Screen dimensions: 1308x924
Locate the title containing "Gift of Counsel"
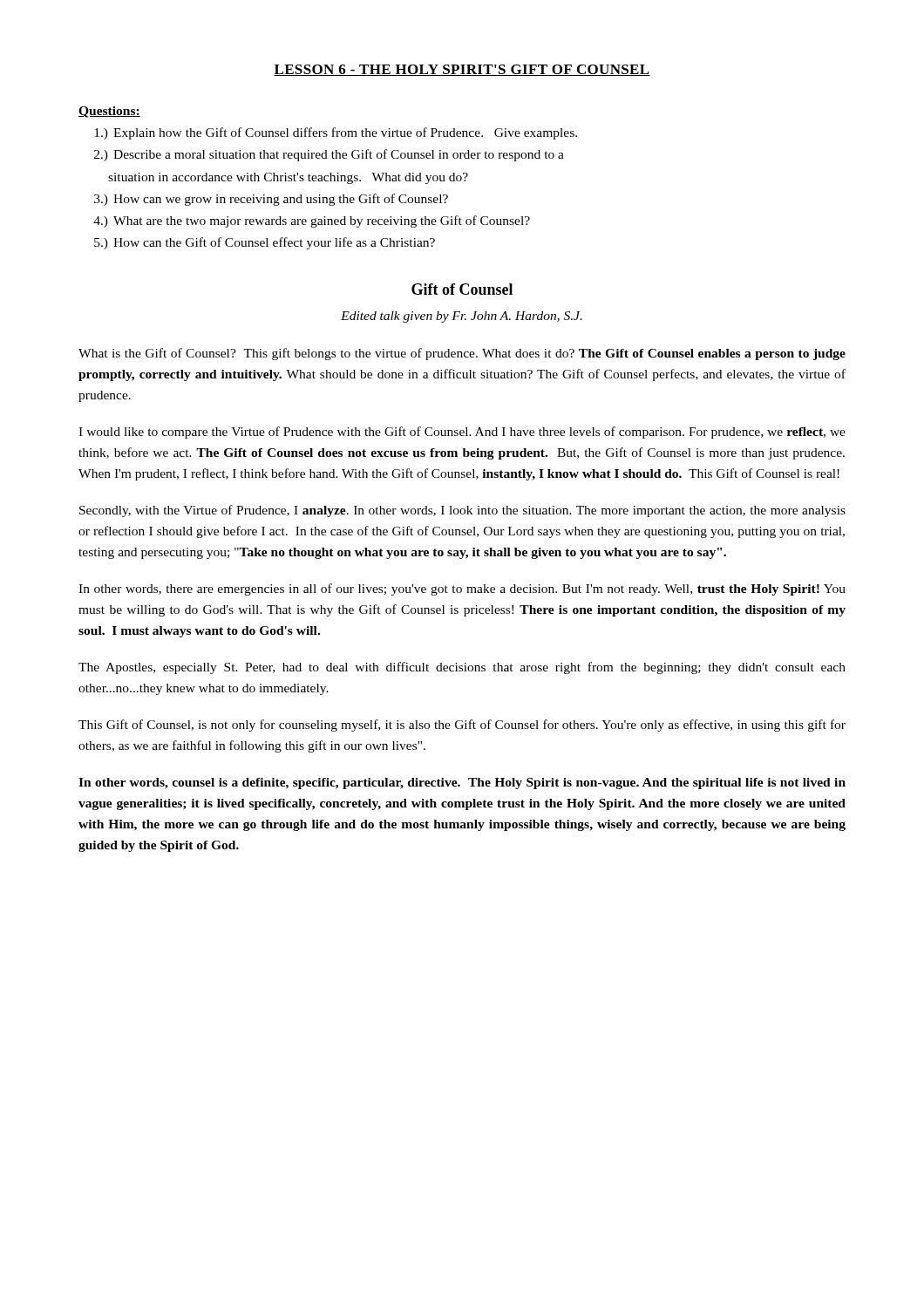pos(462,289)
